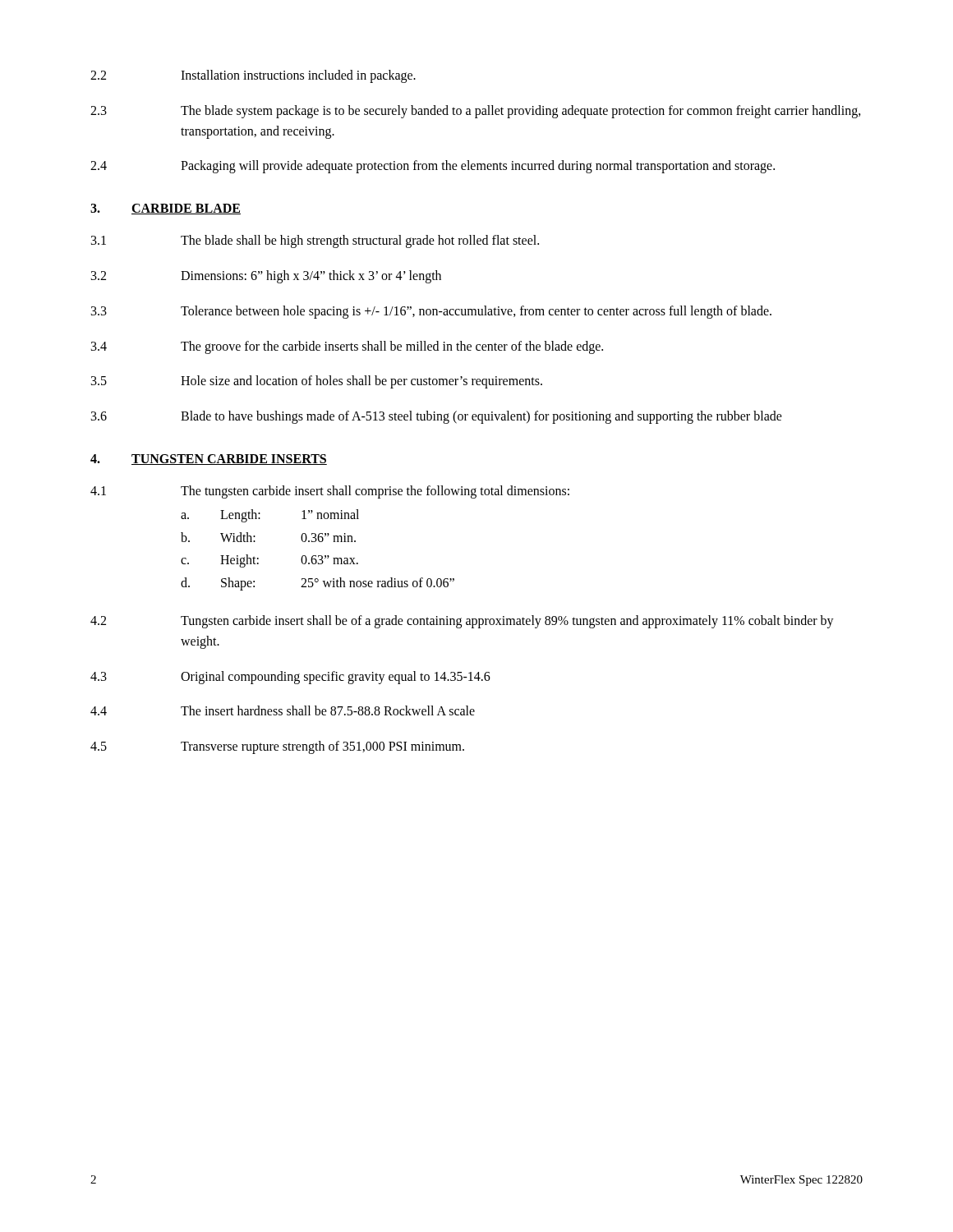The height and width of the screenshot is (1232, 953).
Task: Select the list item with the text "3.2 Dimensions: 6” high x 3/4” thick x"
Action: coord(266,277)
